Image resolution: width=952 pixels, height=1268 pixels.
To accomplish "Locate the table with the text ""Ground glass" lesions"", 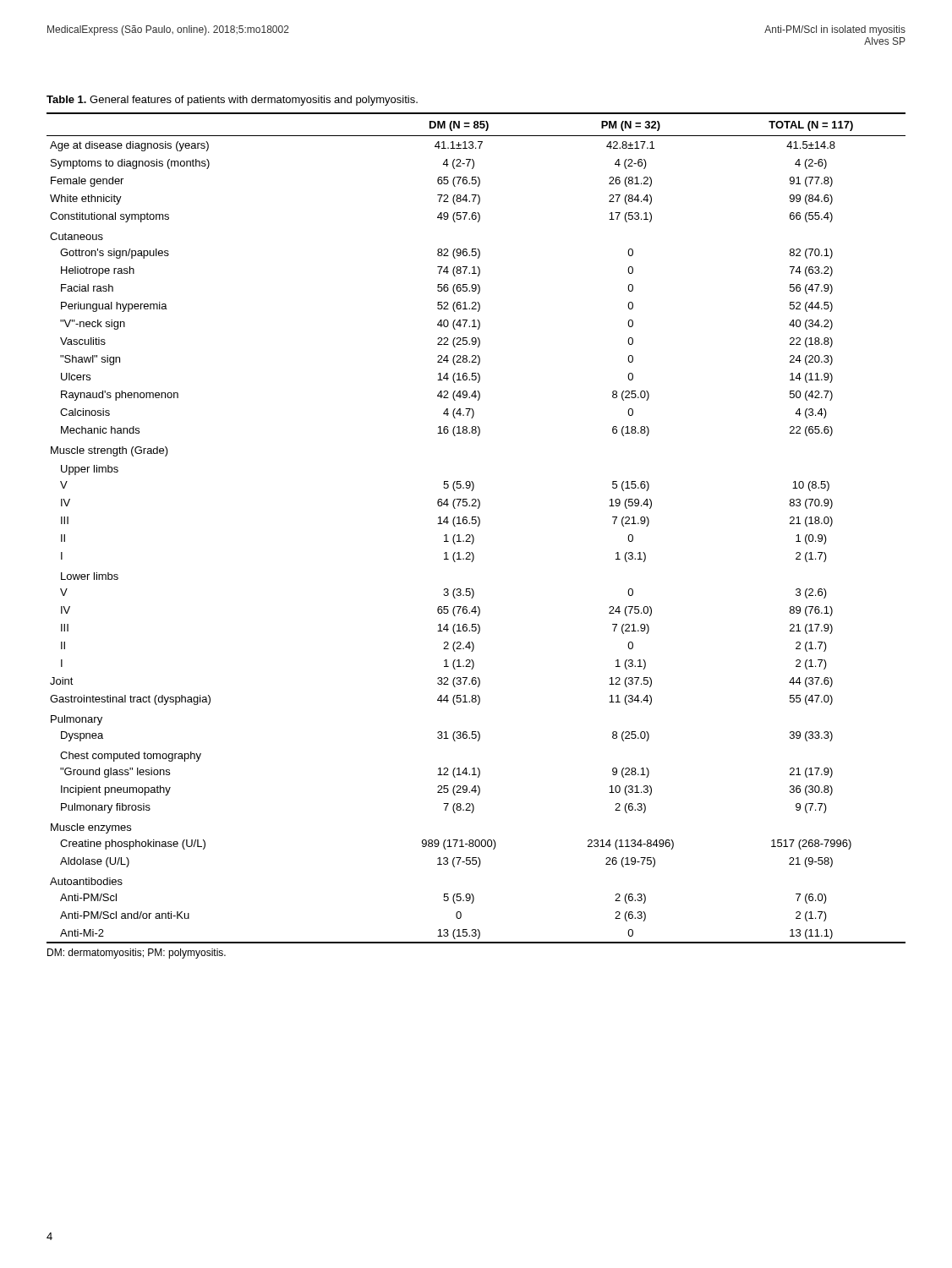I will [x=476, y=528].
